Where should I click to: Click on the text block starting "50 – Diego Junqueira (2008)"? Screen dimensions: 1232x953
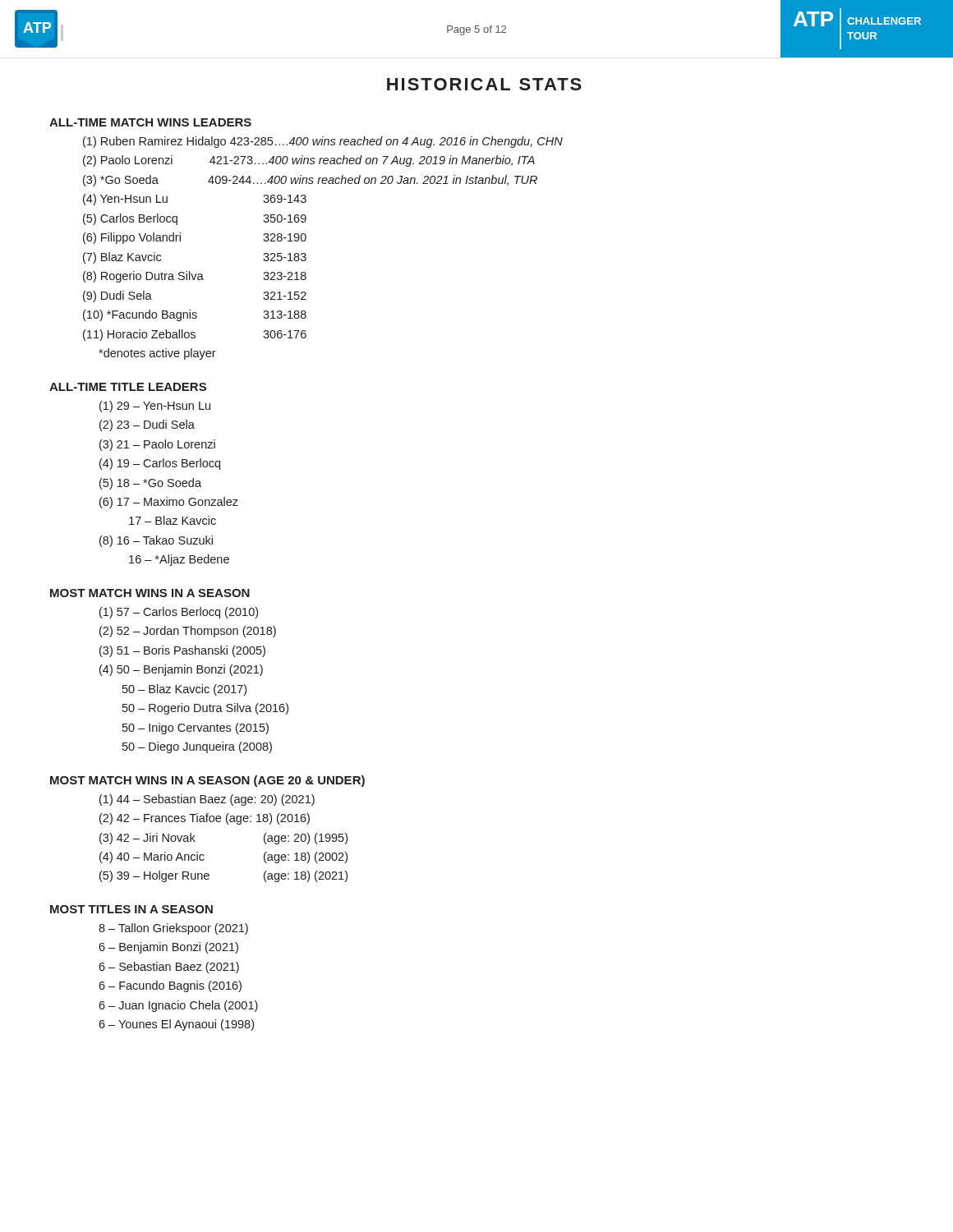[x=194, y=747]
